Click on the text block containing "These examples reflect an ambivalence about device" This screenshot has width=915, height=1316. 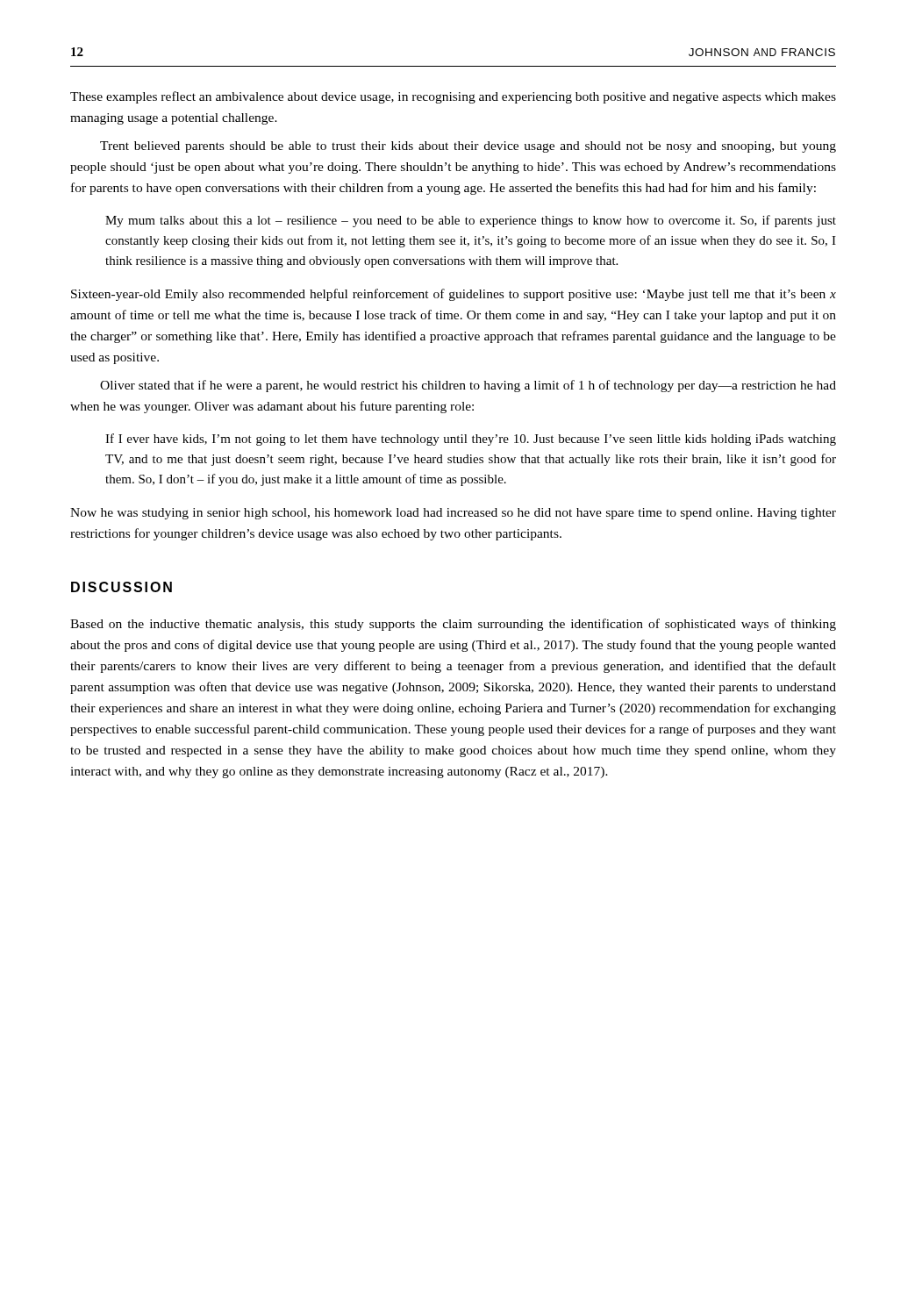[x=453, y=107]
